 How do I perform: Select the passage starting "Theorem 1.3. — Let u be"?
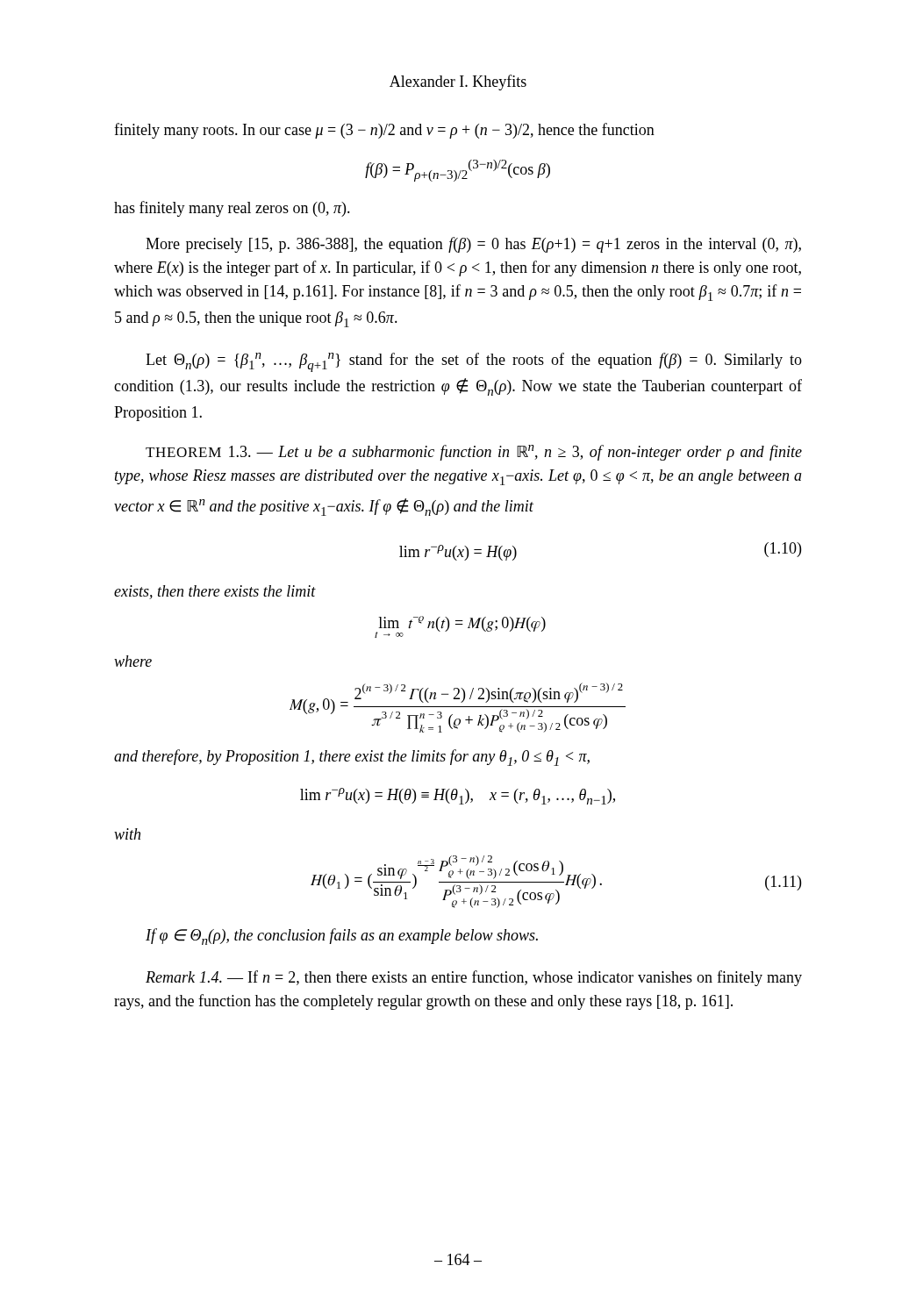pyautogui.click(x=458, y=479)
